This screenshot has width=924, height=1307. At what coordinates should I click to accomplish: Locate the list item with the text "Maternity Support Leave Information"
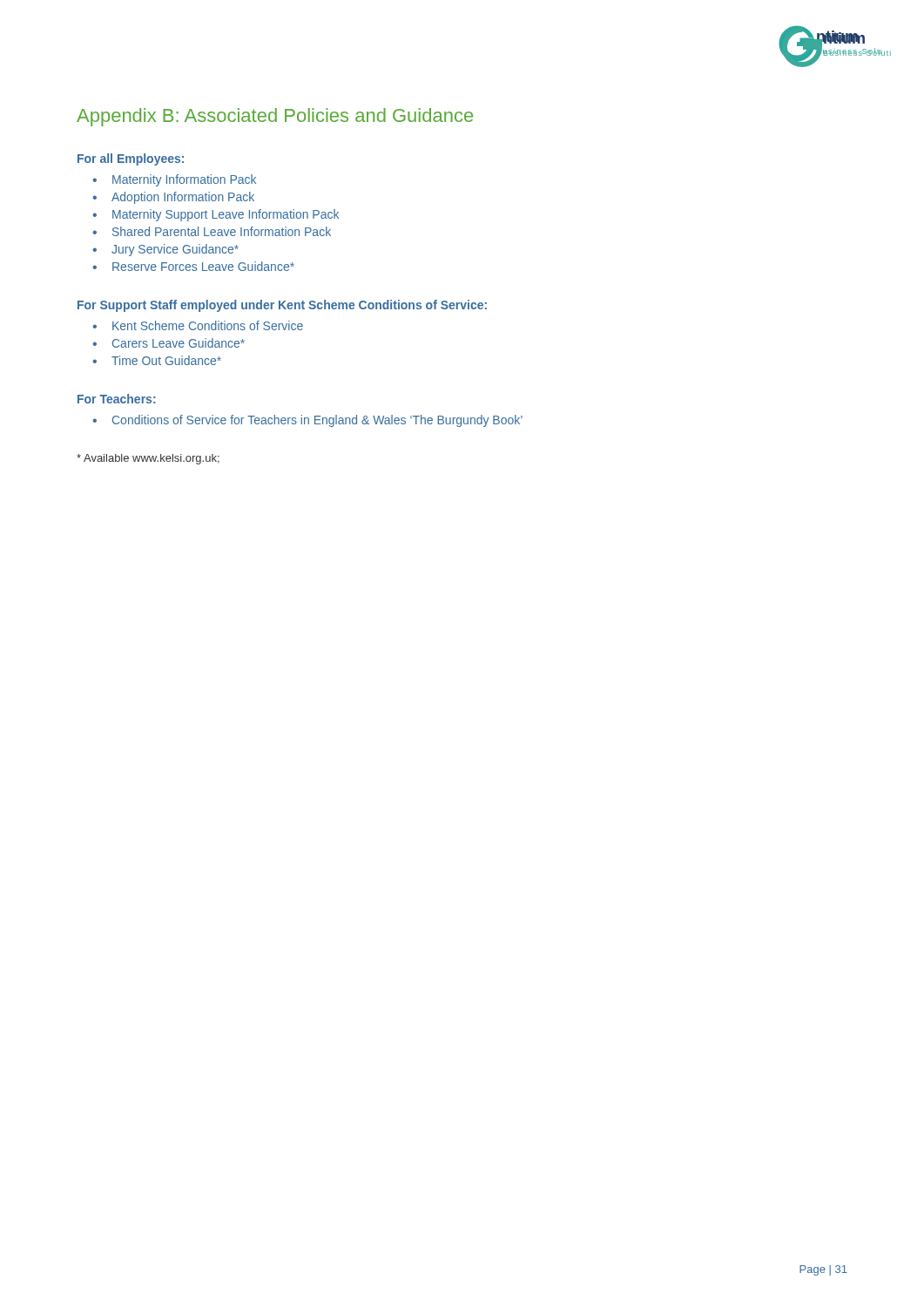[x=225, y=214]
